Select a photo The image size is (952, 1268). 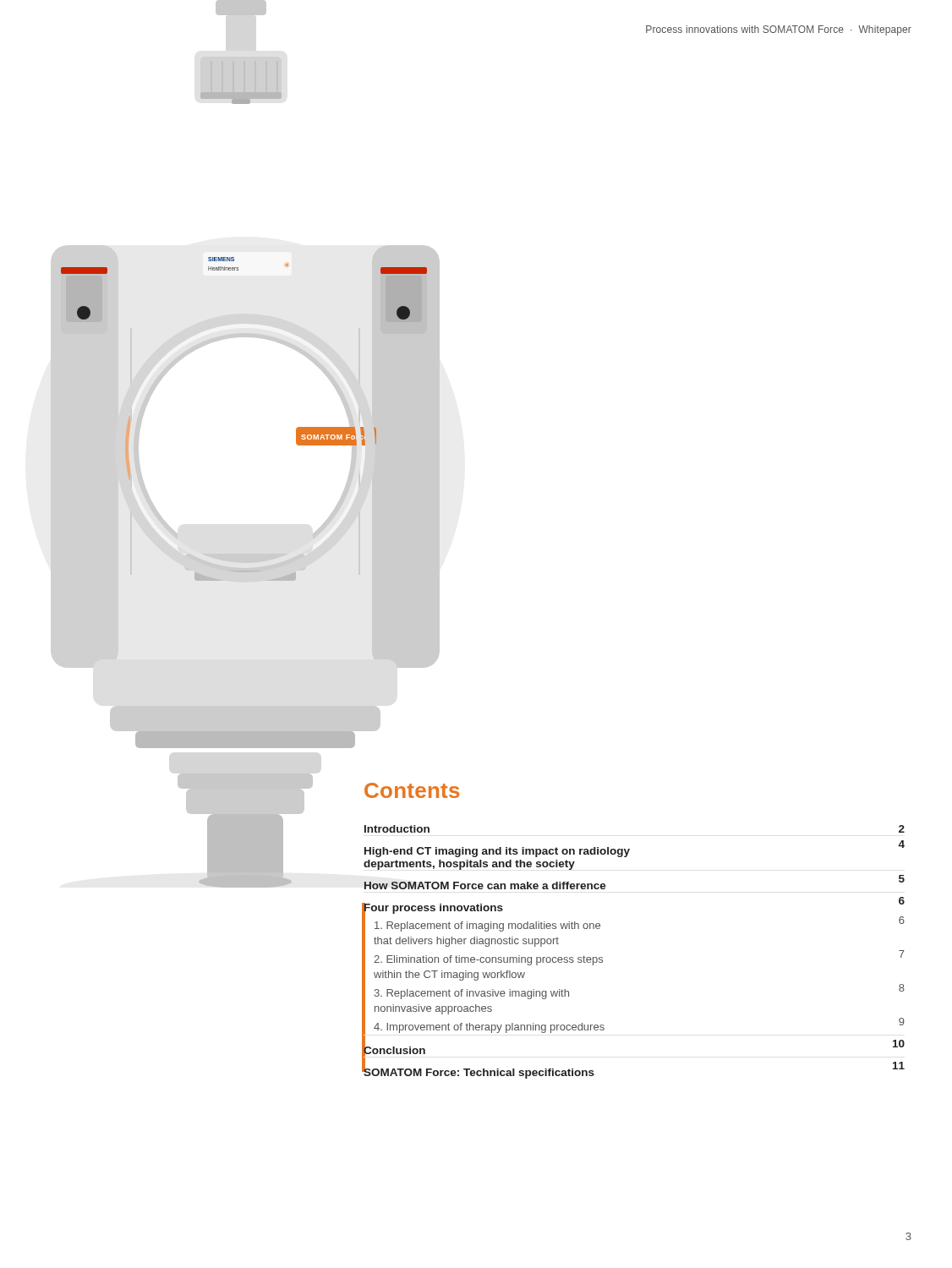[x=262, y=444]
